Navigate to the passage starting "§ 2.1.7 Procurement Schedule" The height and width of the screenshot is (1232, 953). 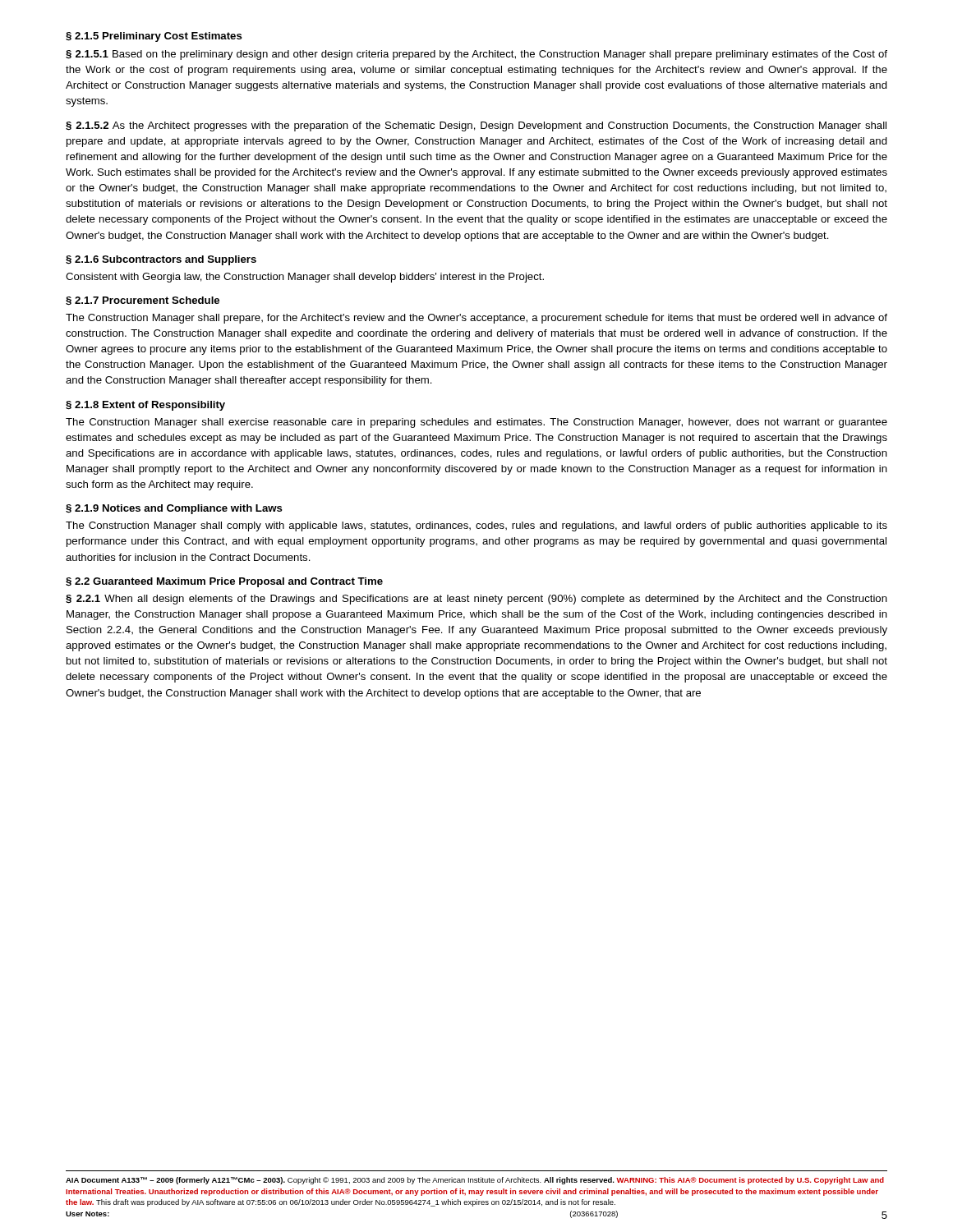[143, 300]
